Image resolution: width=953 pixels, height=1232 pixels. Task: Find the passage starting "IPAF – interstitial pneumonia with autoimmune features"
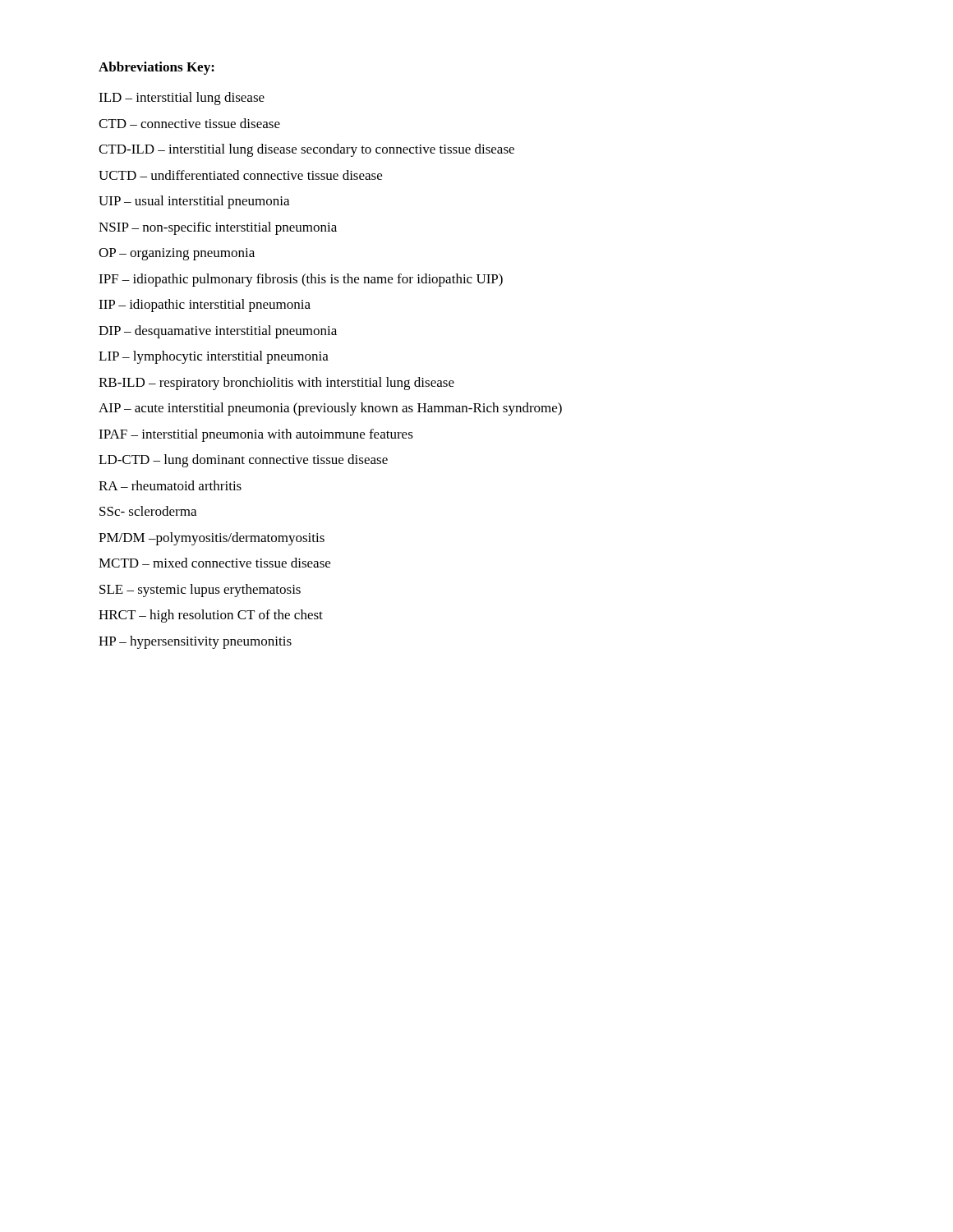coord(256,434)
